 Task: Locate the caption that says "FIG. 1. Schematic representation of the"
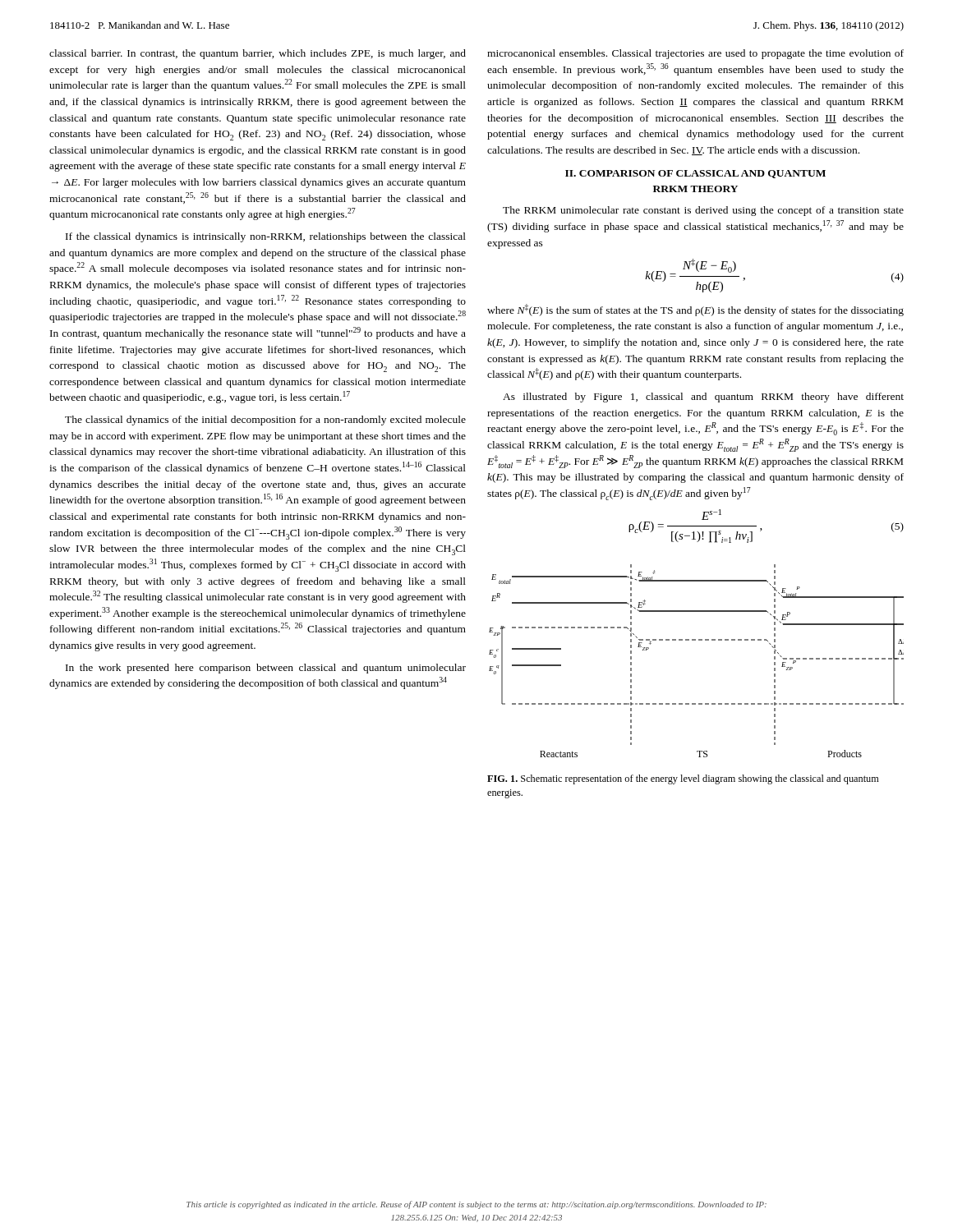pyautogui.click(x=683, y=786)
